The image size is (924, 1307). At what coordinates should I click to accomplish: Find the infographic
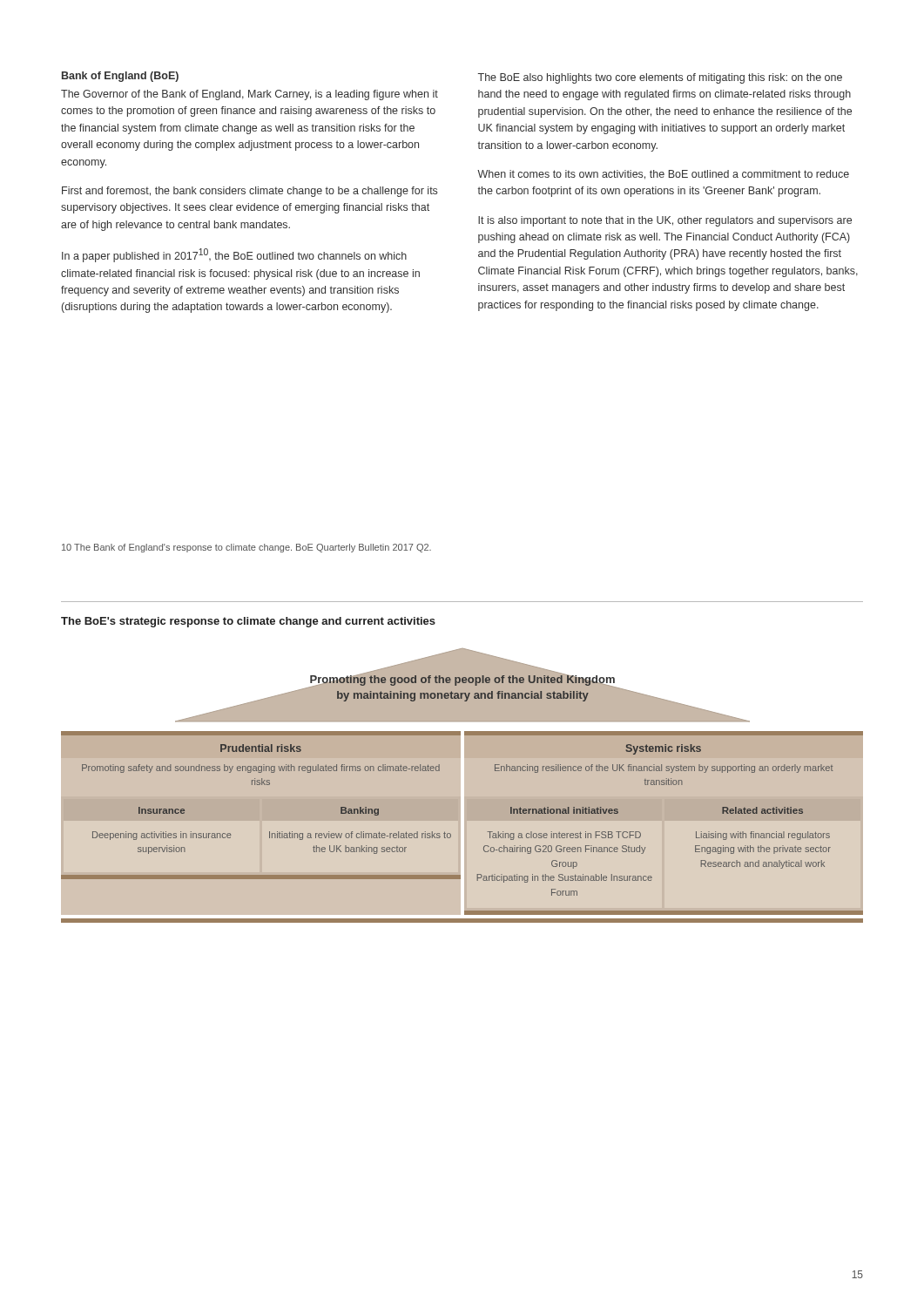pyautogui.click(x=462, y=784)
